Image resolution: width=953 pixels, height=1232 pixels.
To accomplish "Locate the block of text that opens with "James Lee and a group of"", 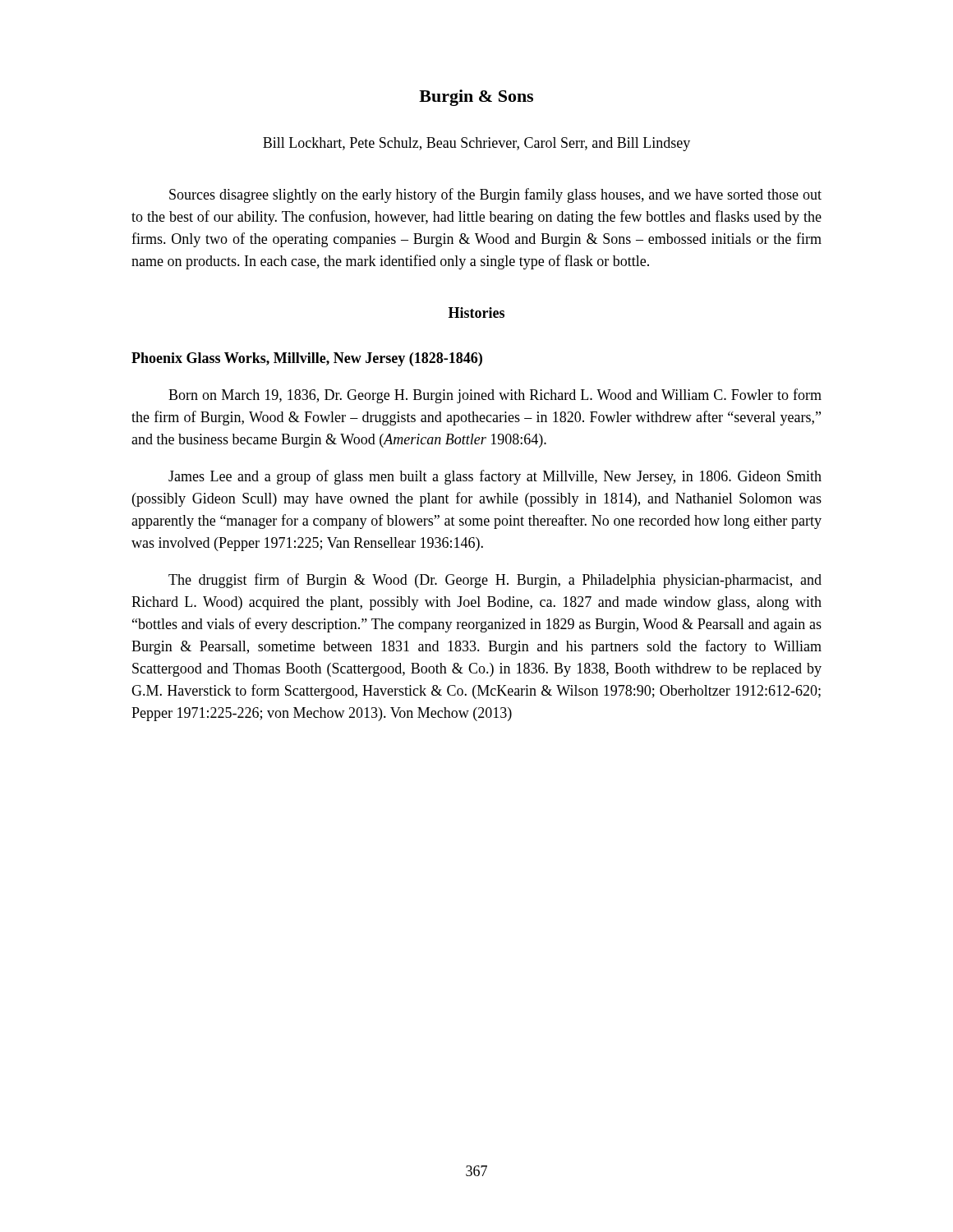I will click(x=476, y=510).
